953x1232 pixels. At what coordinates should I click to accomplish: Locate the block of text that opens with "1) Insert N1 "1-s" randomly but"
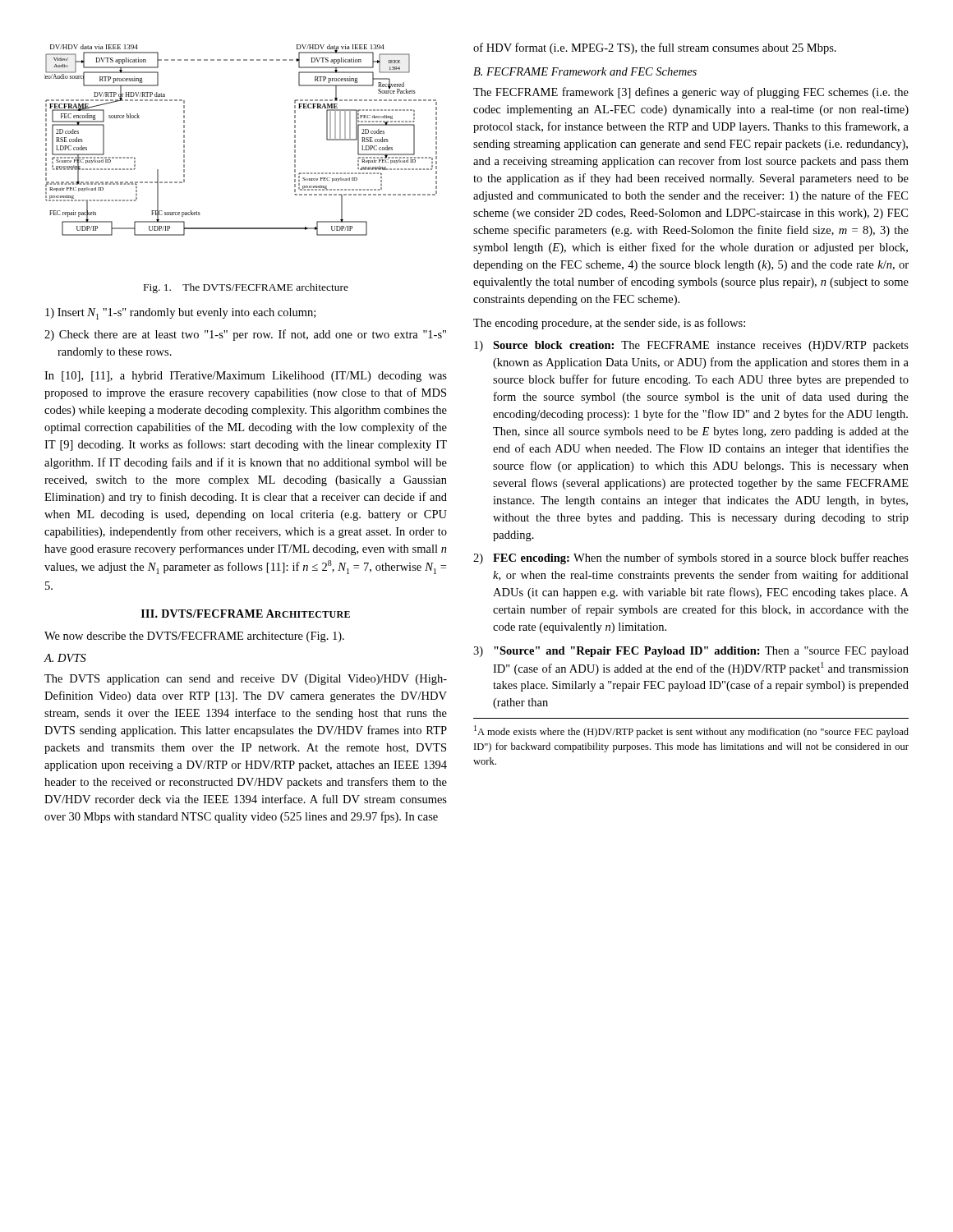tap(180, 313)
